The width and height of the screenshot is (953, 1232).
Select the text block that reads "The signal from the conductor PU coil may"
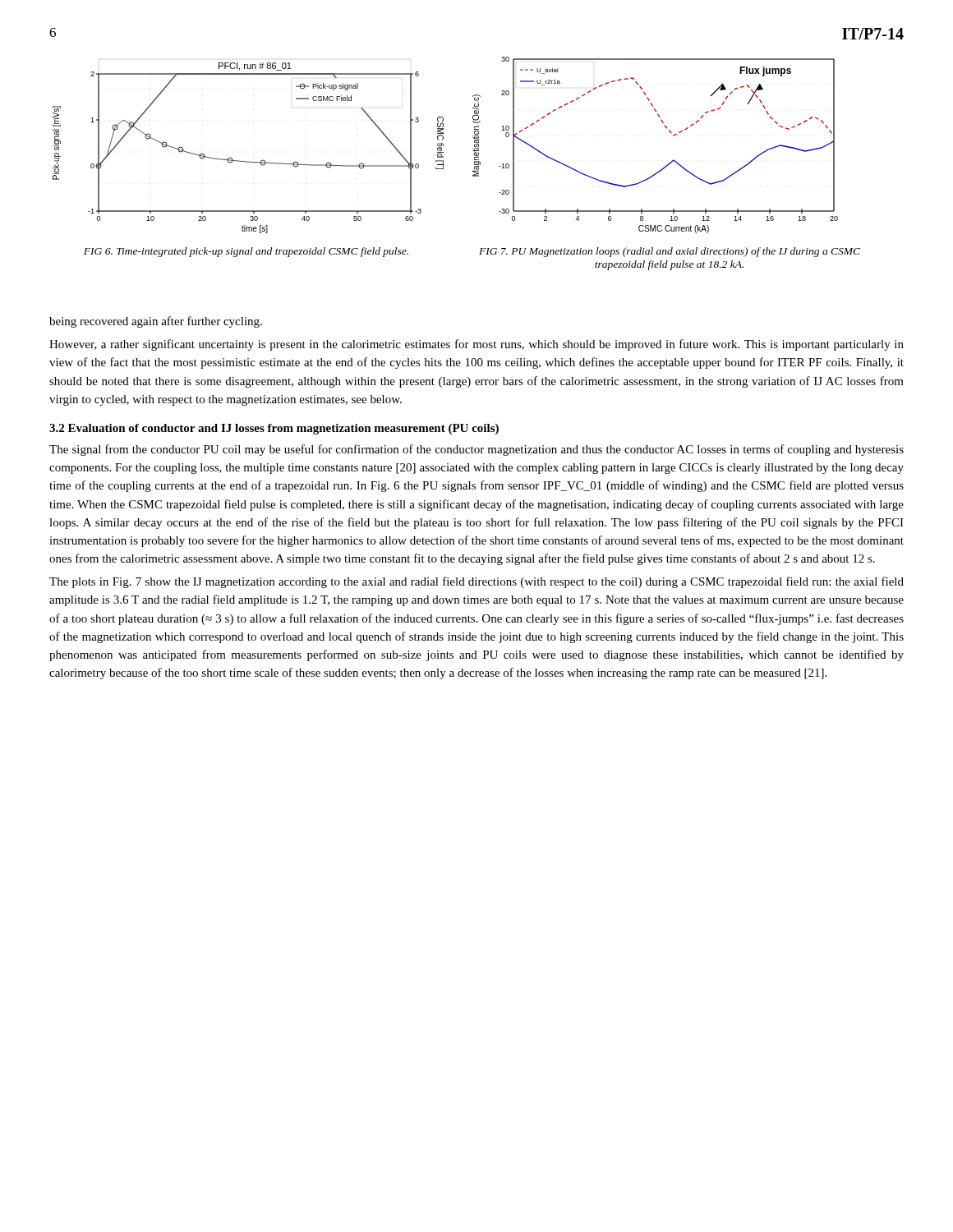coord(476,561)
